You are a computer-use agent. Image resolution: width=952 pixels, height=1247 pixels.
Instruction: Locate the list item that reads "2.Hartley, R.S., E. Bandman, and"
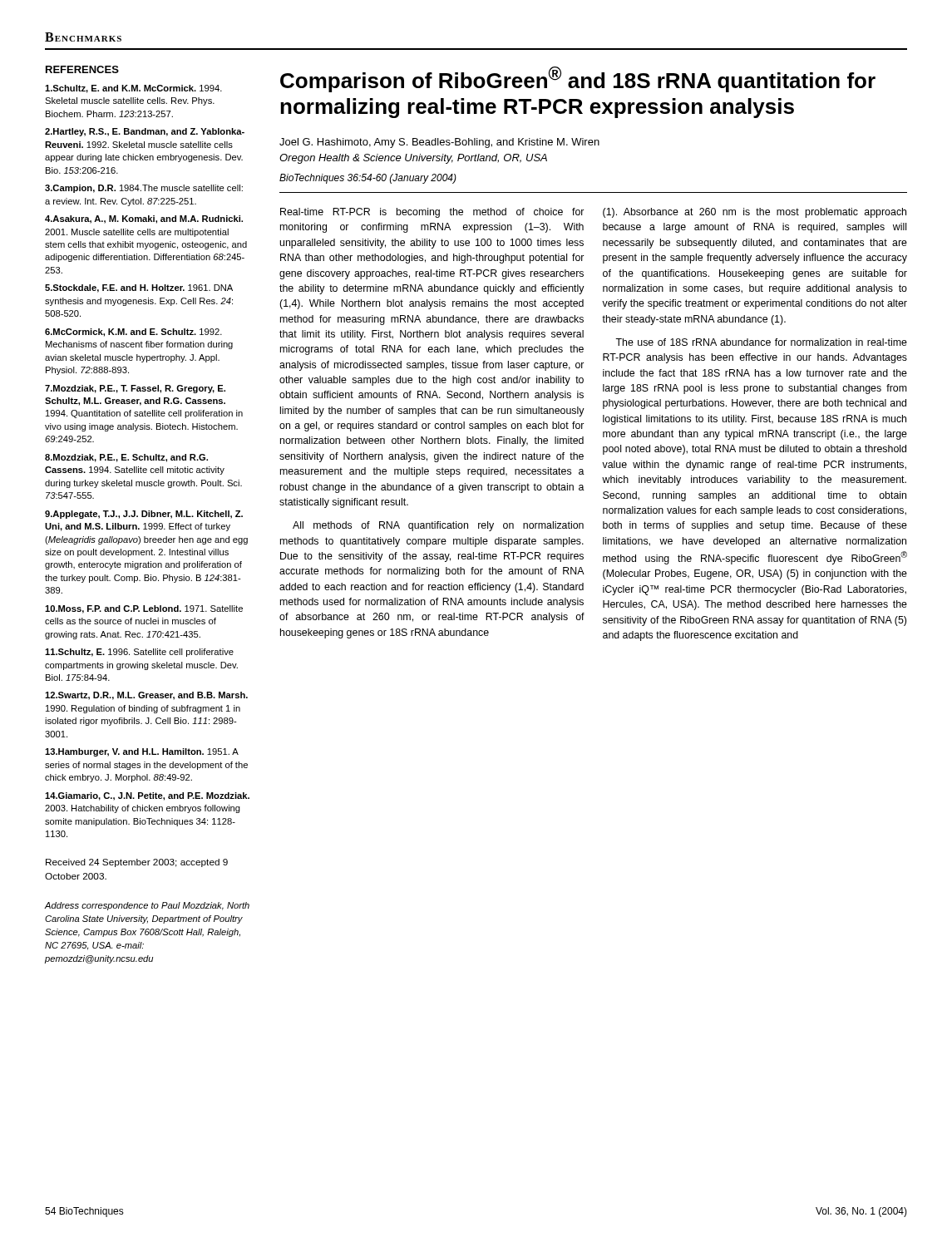pos(145,151)
